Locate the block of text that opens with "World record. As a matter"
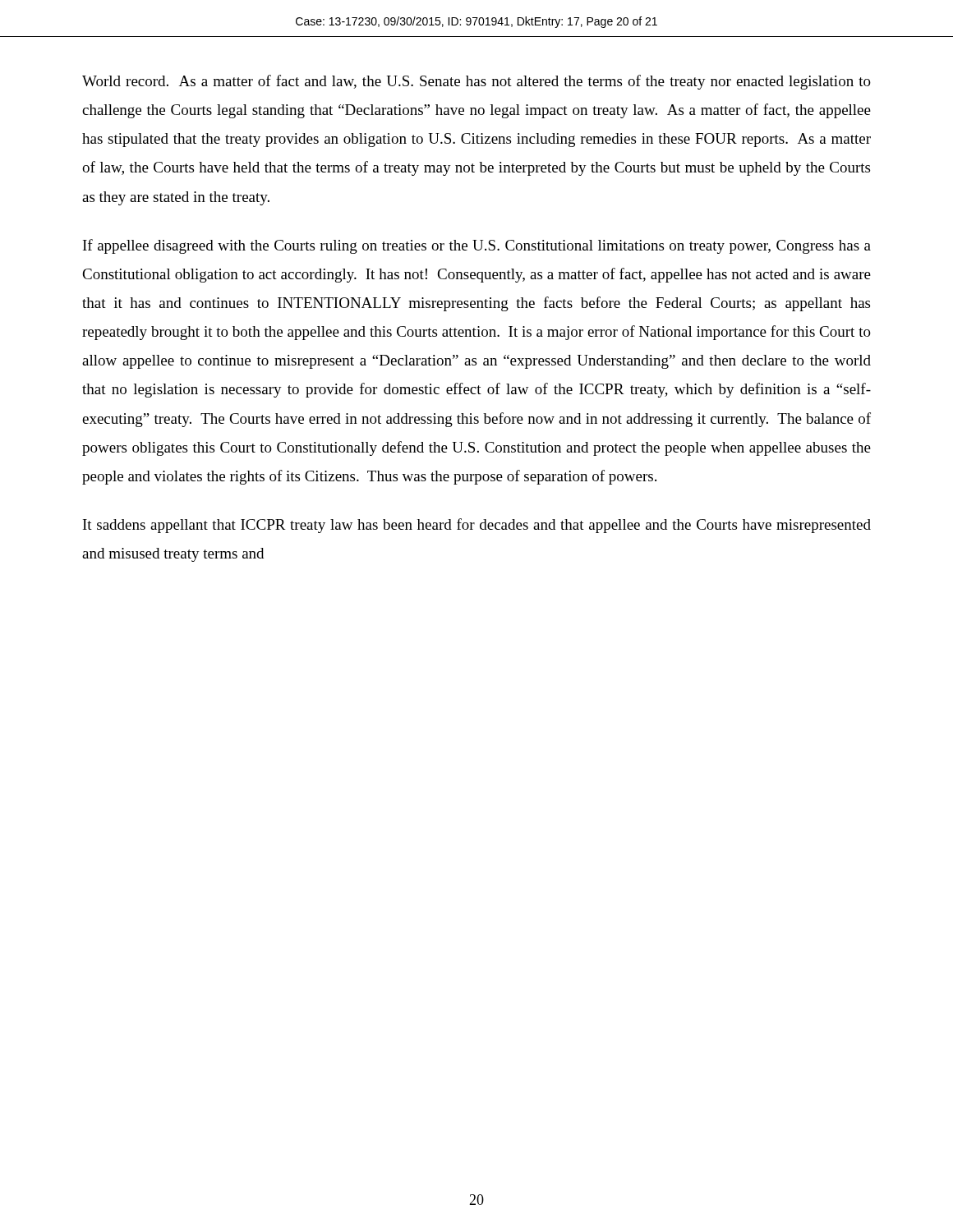Viewport: 953px width, 1232px height. point(476,139)
